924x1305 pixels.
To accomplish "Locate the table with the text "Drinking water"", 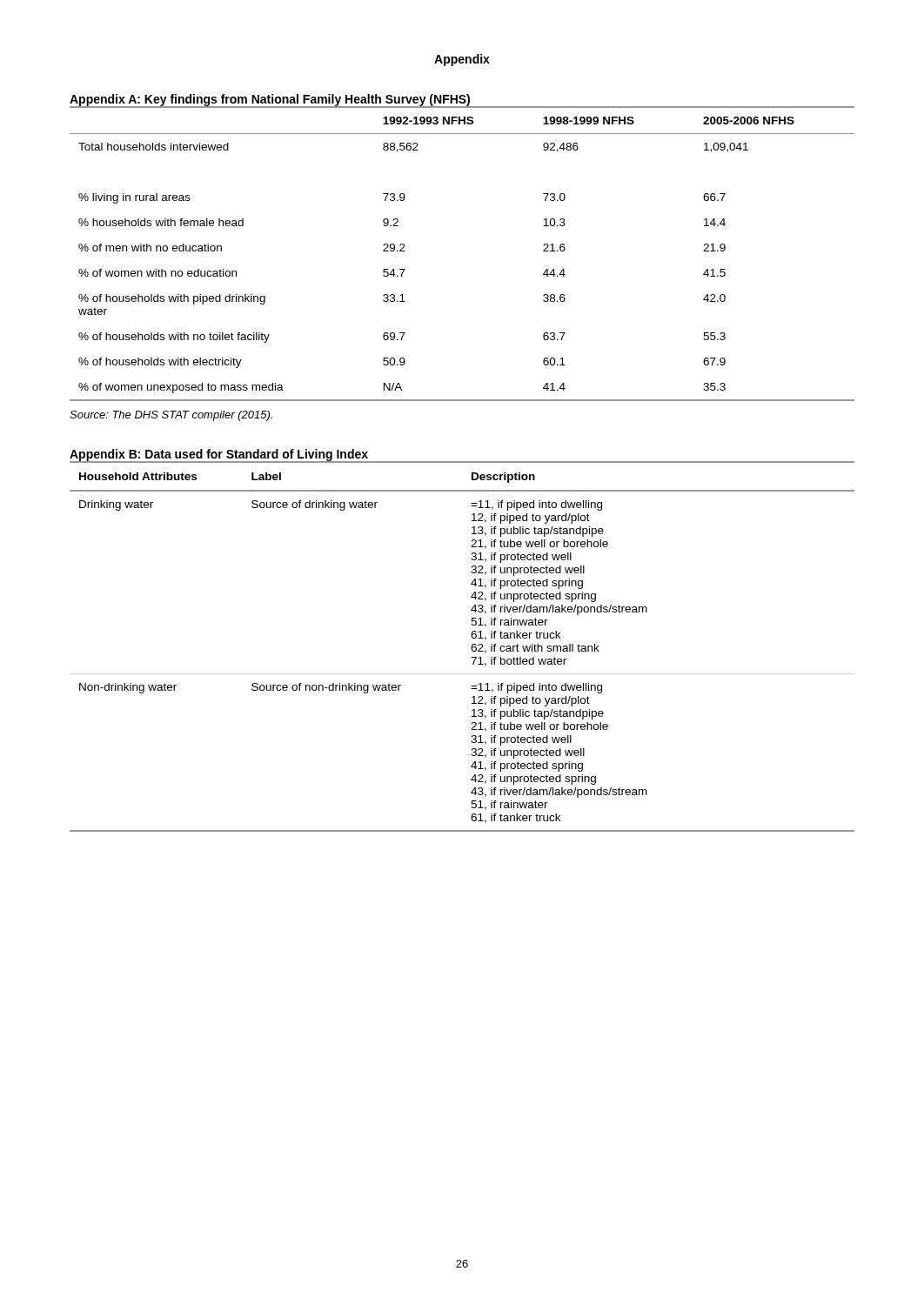I will tap(462, 646).
